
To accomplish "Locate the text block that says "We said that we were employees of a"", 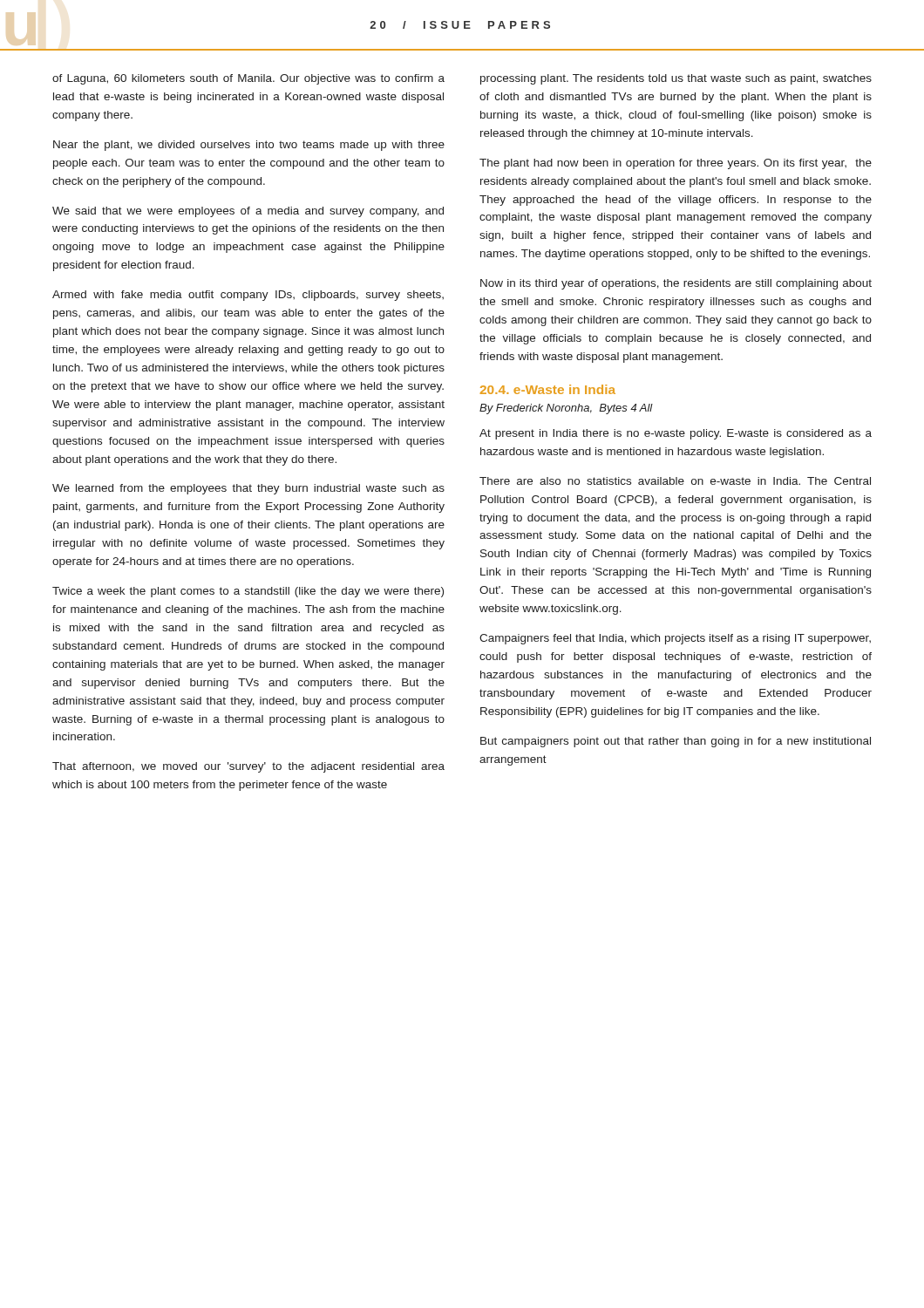I will (248, 238).
